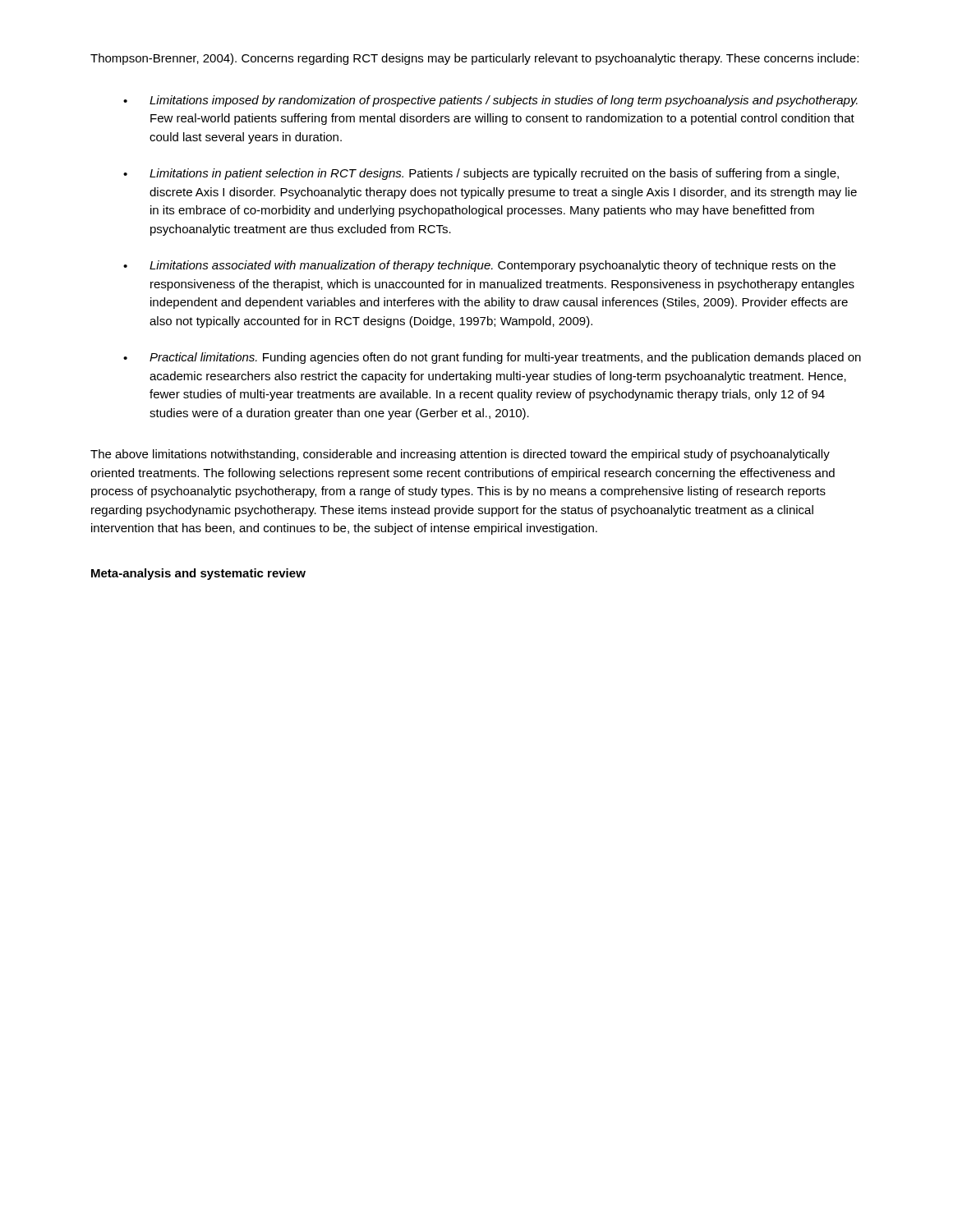Find the passage starting "• Limitations associated"
Image resolution: width=953 pixels, height=1232 pixels.
click(x=493, y=293)
